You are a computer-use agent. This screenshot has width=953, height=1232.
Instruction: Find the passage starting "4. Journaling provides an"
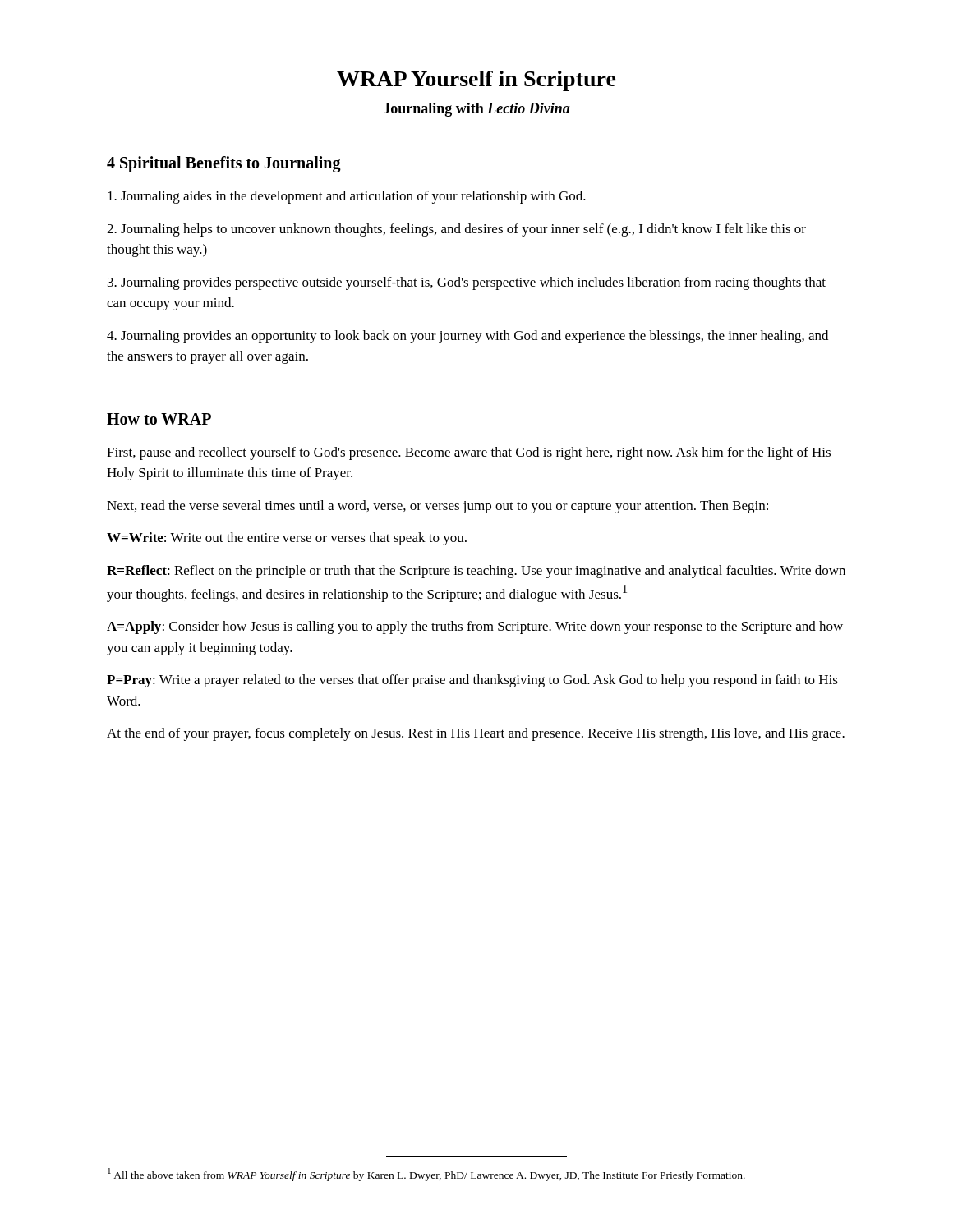468,346
